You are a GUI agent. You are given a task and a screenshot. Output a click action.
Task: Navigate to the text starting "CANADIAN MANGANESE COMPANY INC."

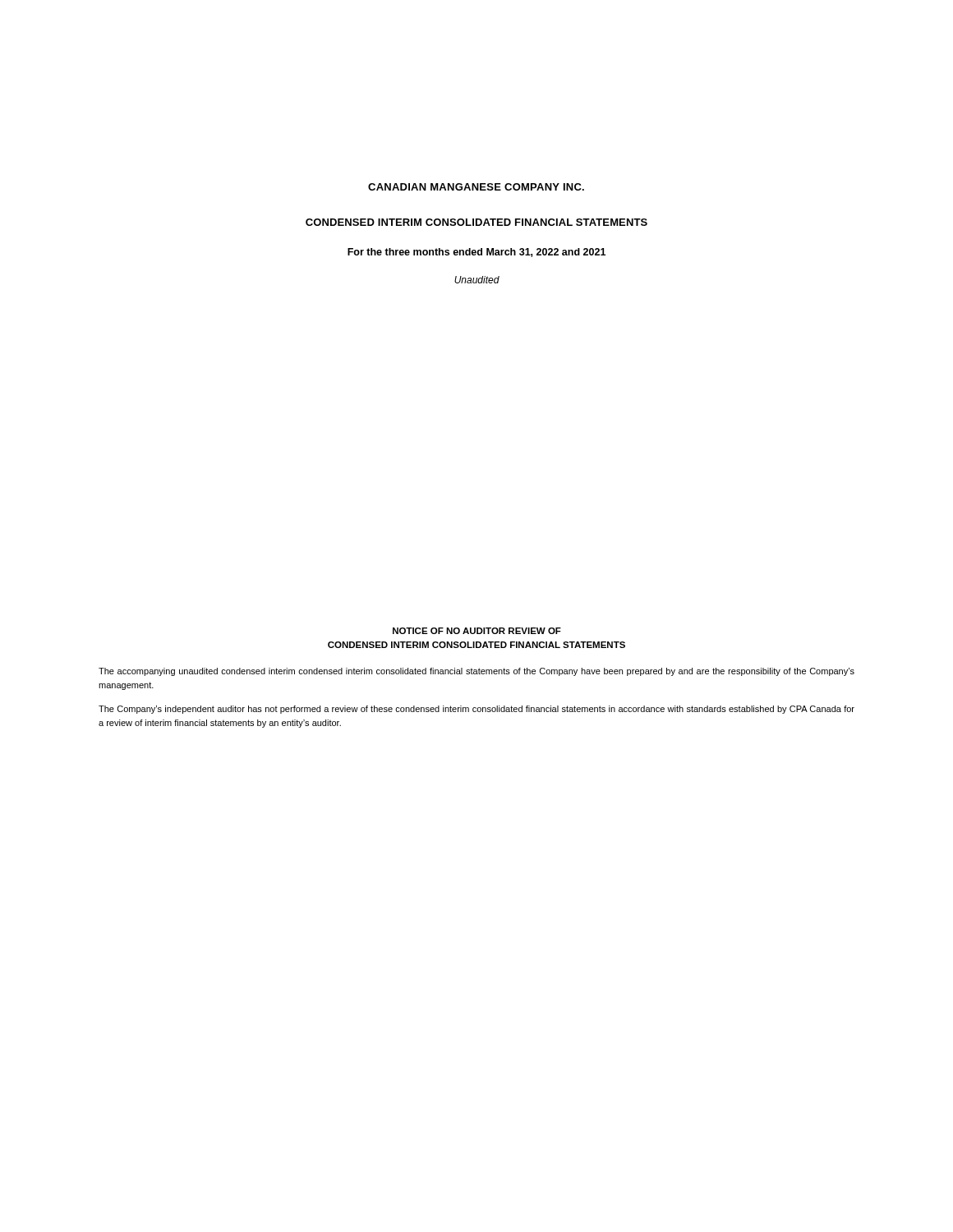476,187
